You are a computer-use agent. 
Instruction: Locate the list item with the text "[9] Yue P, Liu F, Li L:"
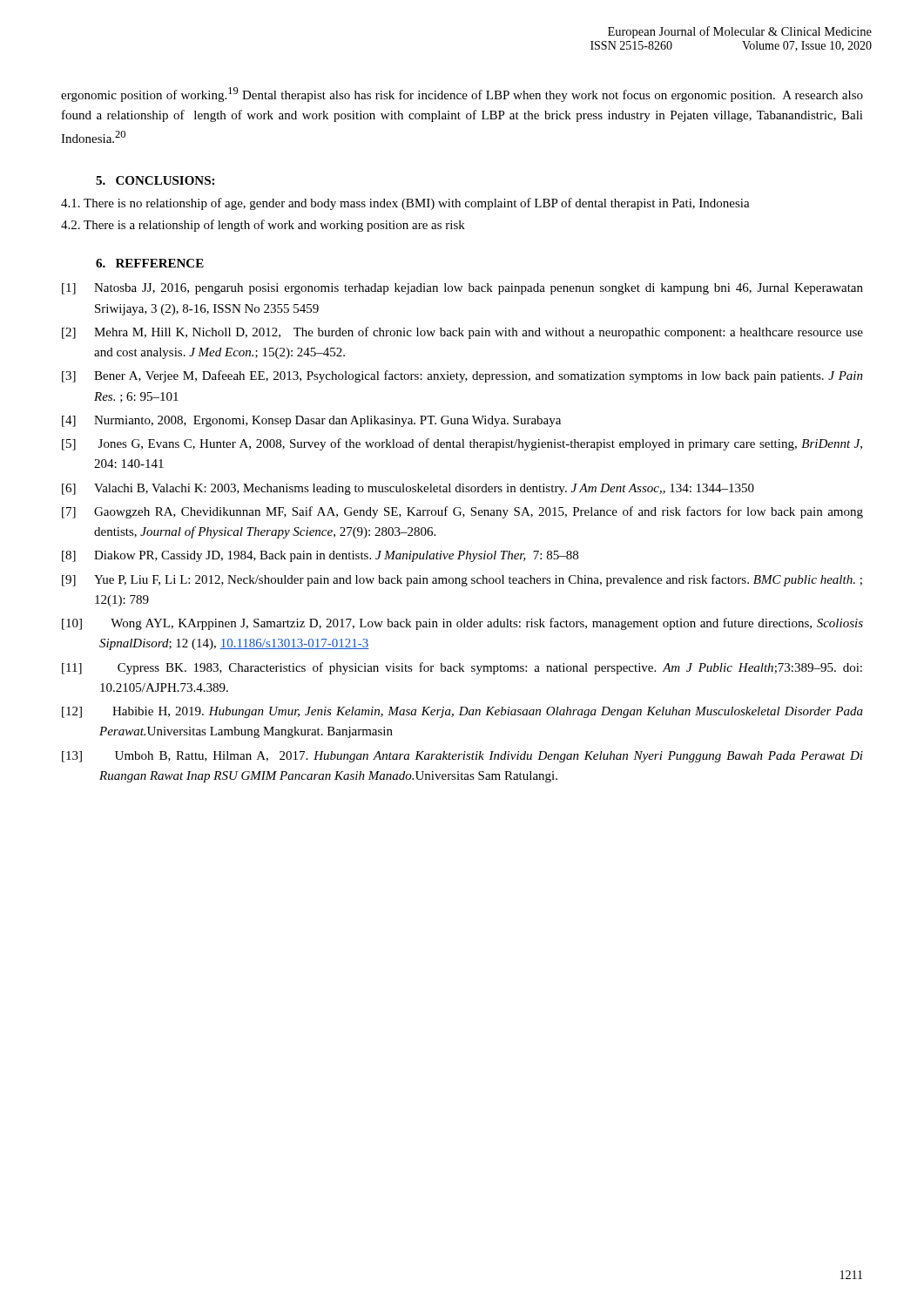462,590
